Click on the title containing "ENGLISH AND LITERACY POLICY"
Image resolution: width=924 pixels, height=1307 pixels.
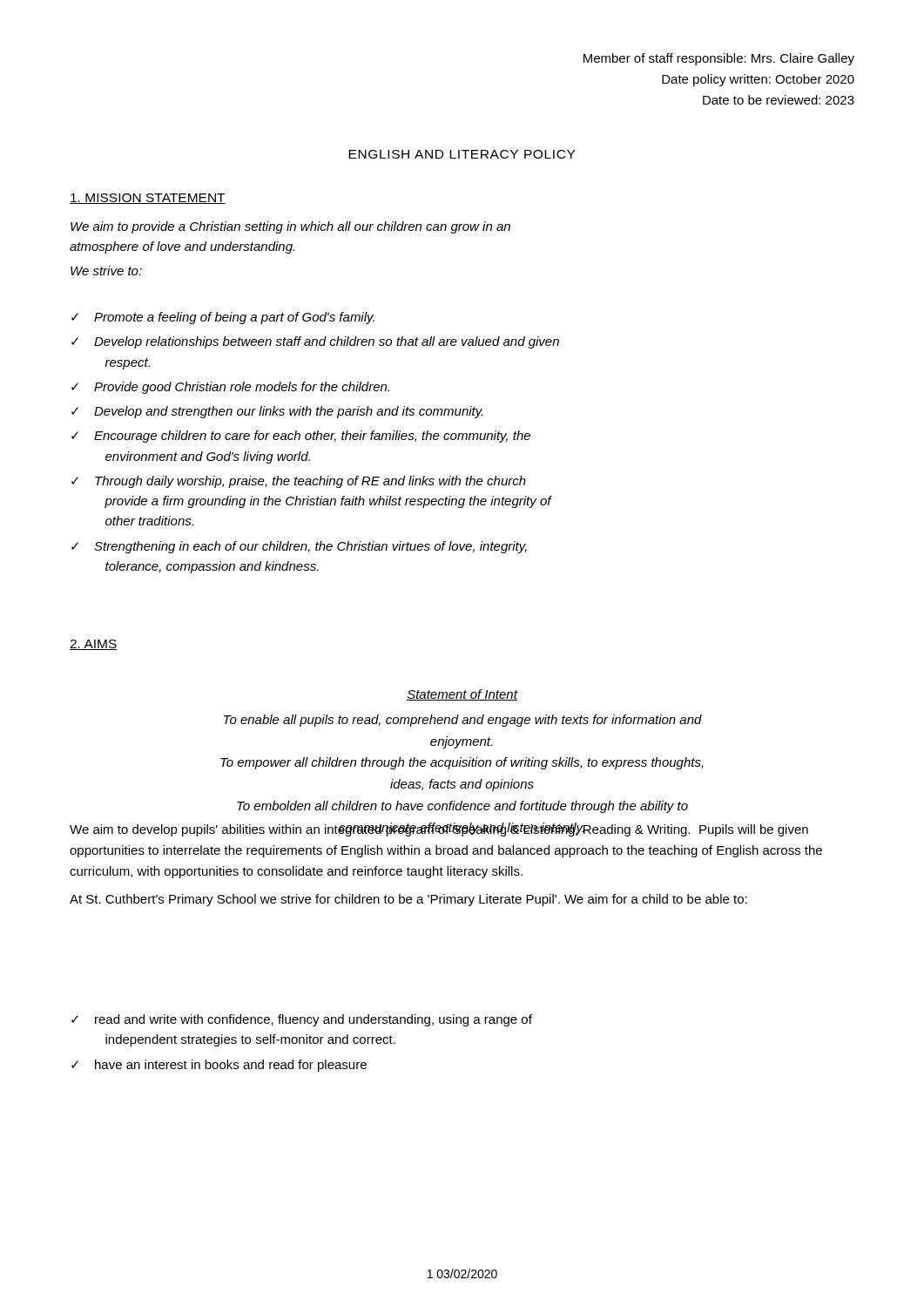pos(462,154)
